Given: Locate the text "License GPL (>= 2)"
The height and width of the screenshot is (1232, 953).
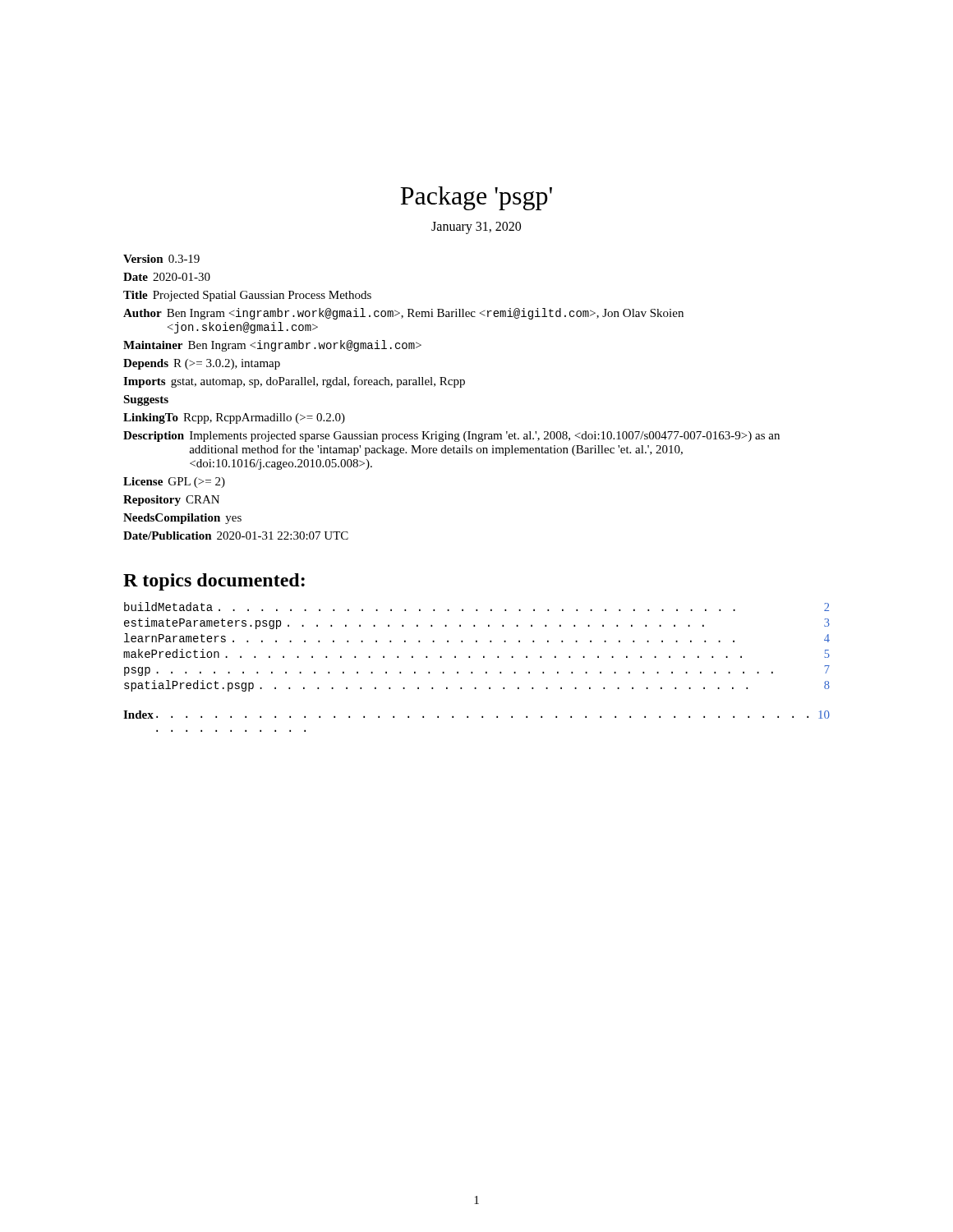Looking at the screenshot, I should [174, 482].
